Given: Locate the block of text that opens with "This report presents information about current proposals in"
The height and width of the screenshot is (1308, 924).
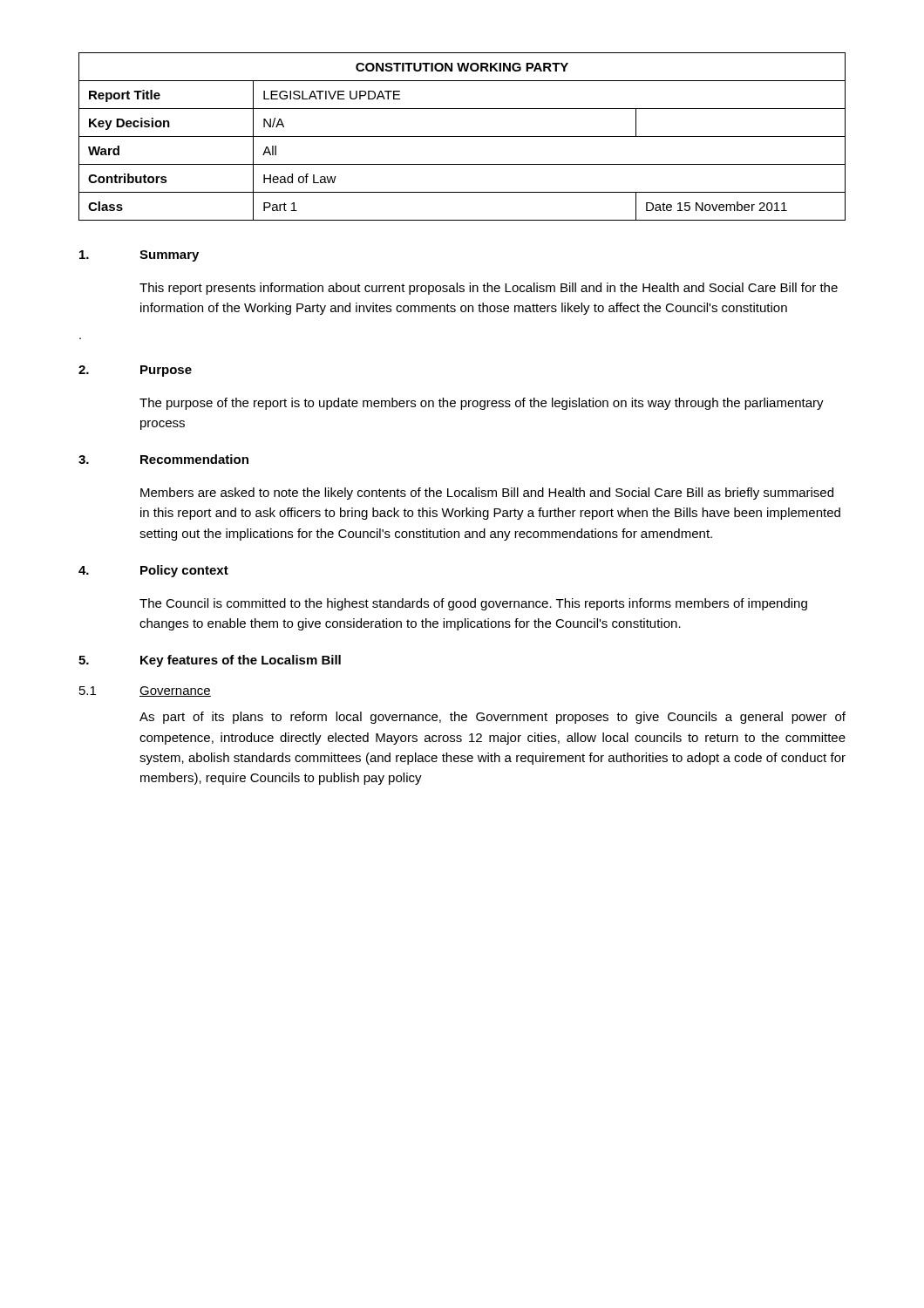Looking at the screenshot, I should 489,297.
